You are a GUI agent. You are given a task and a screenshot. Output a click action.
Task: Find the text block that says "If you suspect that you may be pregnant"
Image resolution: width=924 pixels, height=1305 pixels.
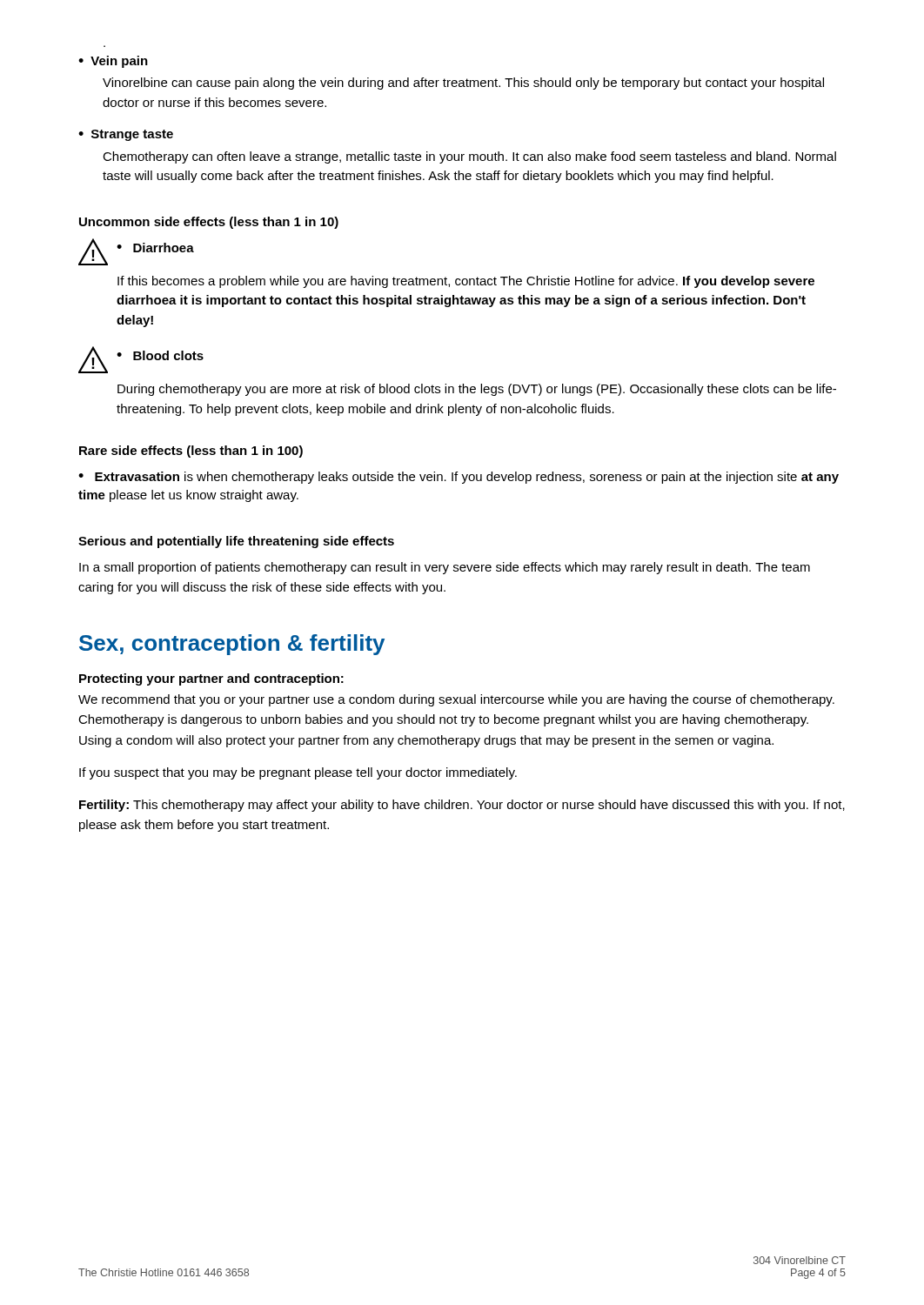point(298,772)
